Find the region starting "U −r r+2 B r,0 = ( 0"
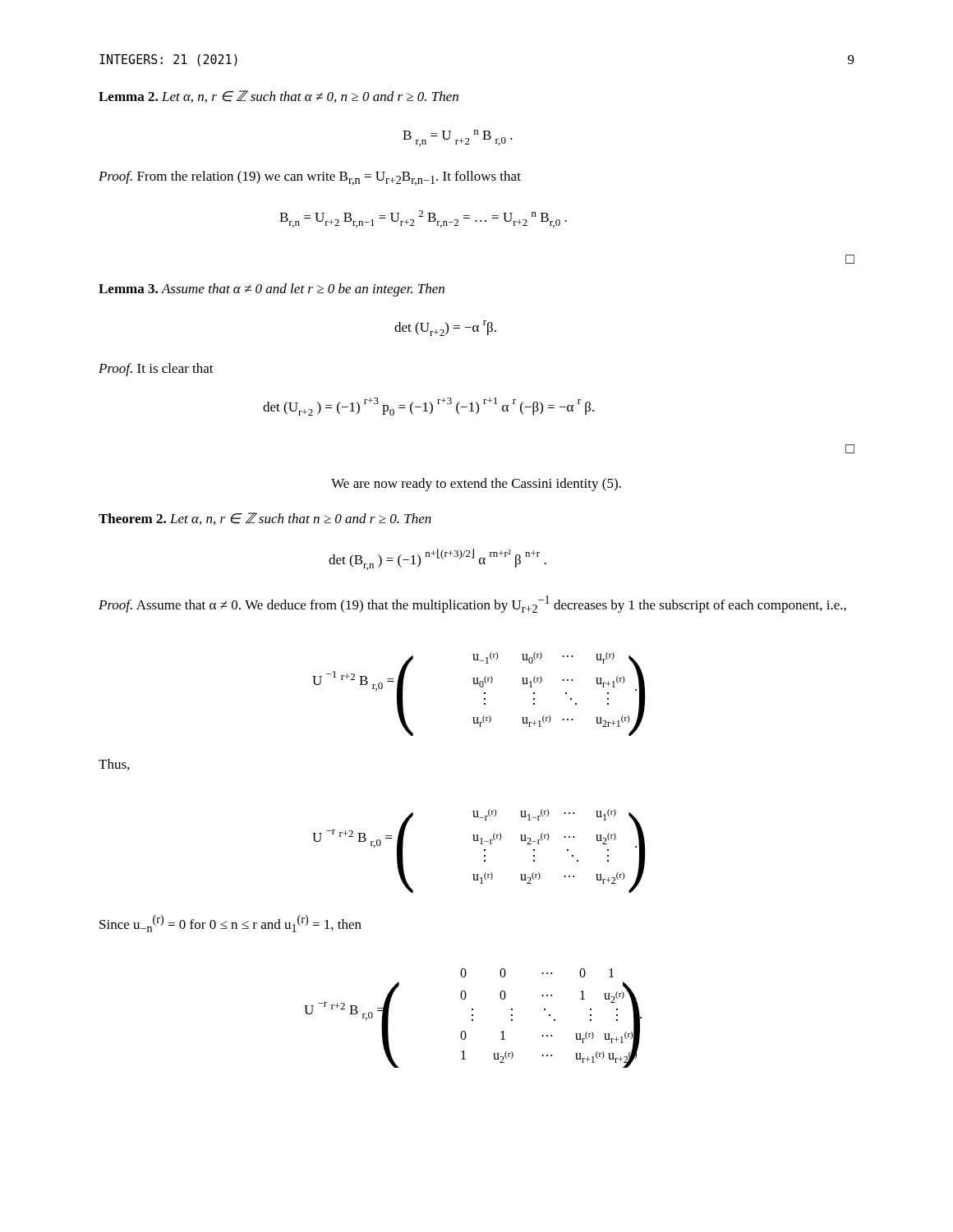The image size is (953, 1232). [476, 1010]
